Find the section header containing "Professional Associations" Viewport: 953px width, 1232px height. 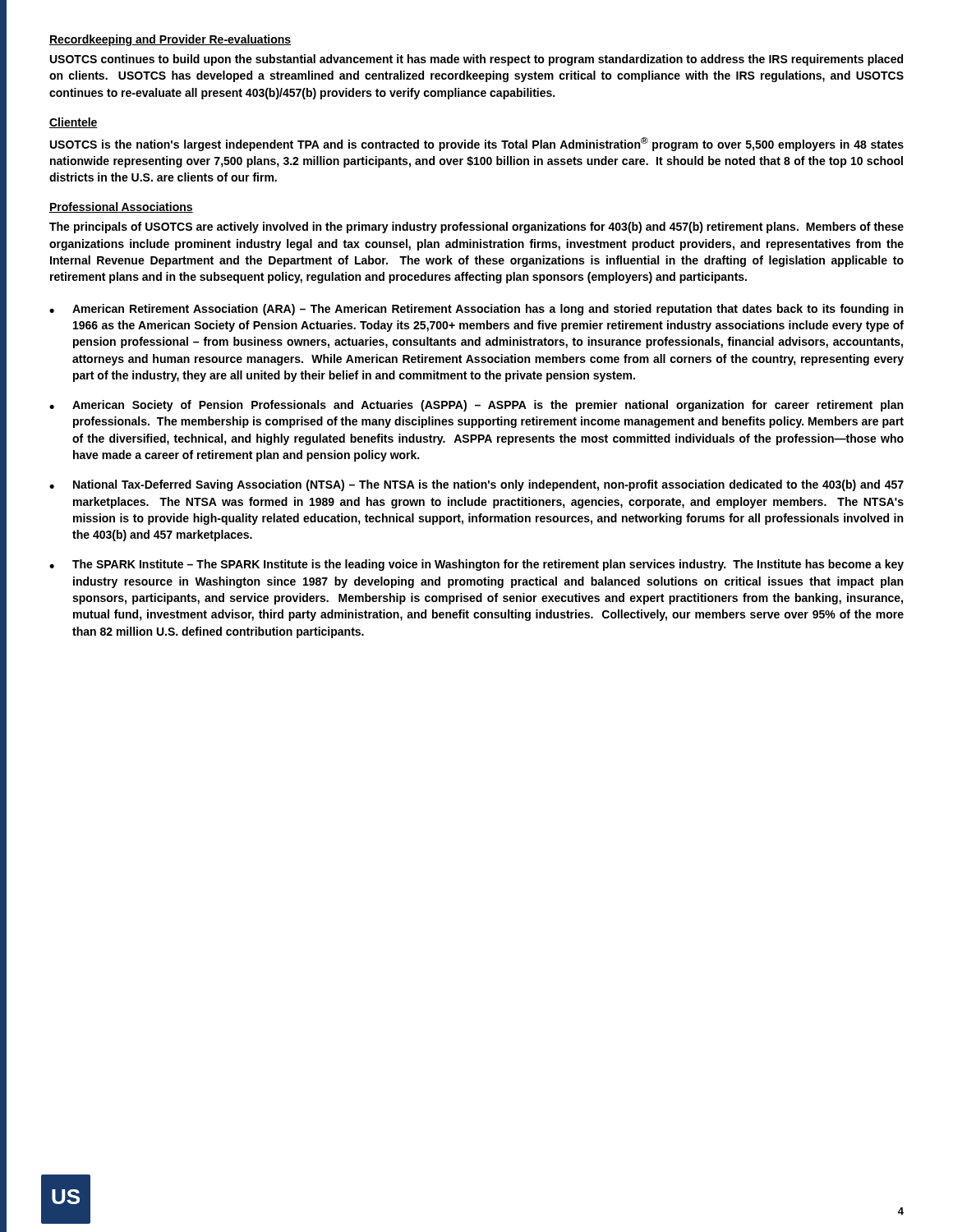coord(121,207)
